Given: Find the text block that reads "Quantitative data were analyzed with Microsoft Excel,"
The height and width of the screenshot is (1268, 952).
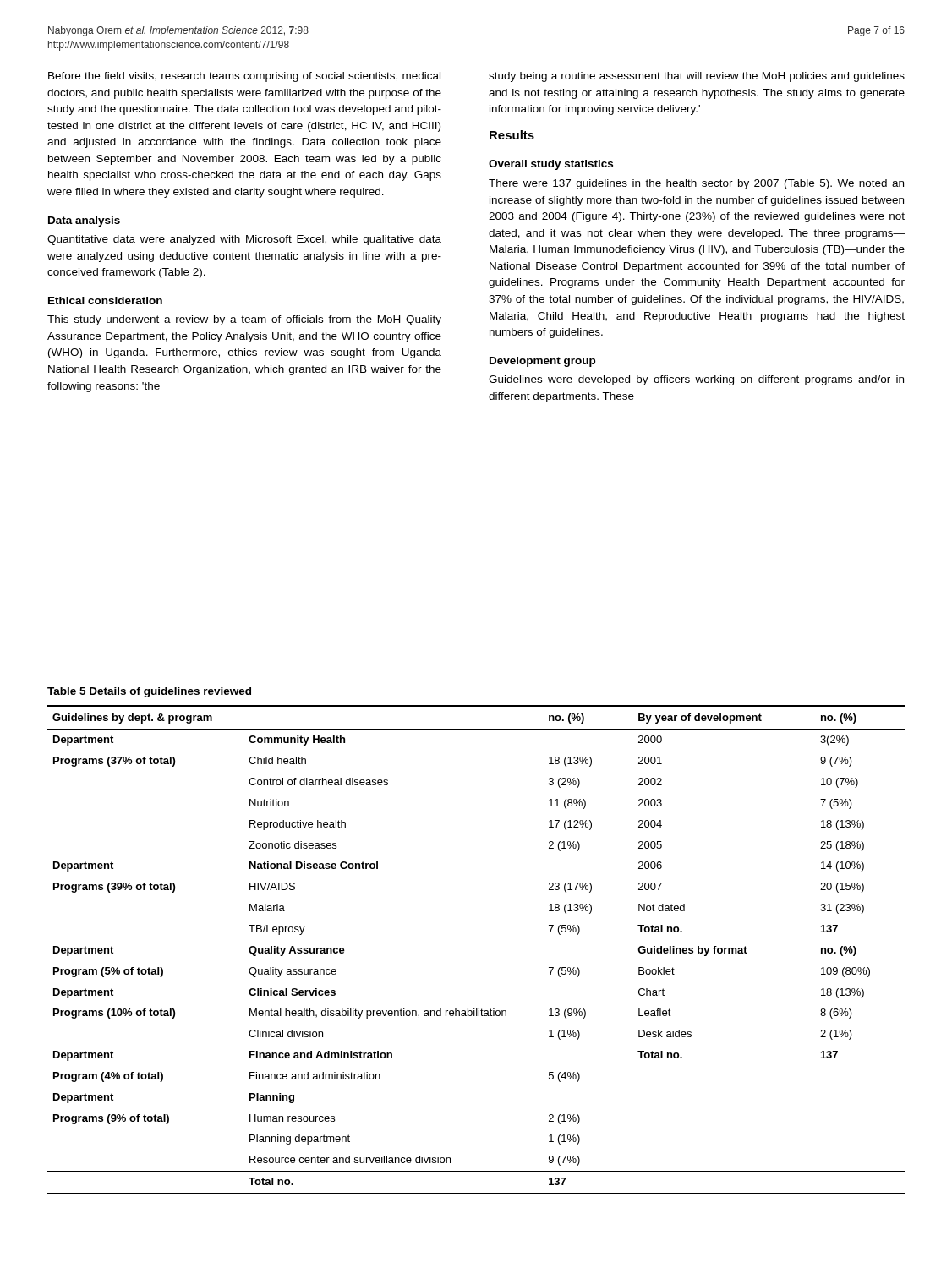Looking at the screenshot, I should [x=244, y=255].
